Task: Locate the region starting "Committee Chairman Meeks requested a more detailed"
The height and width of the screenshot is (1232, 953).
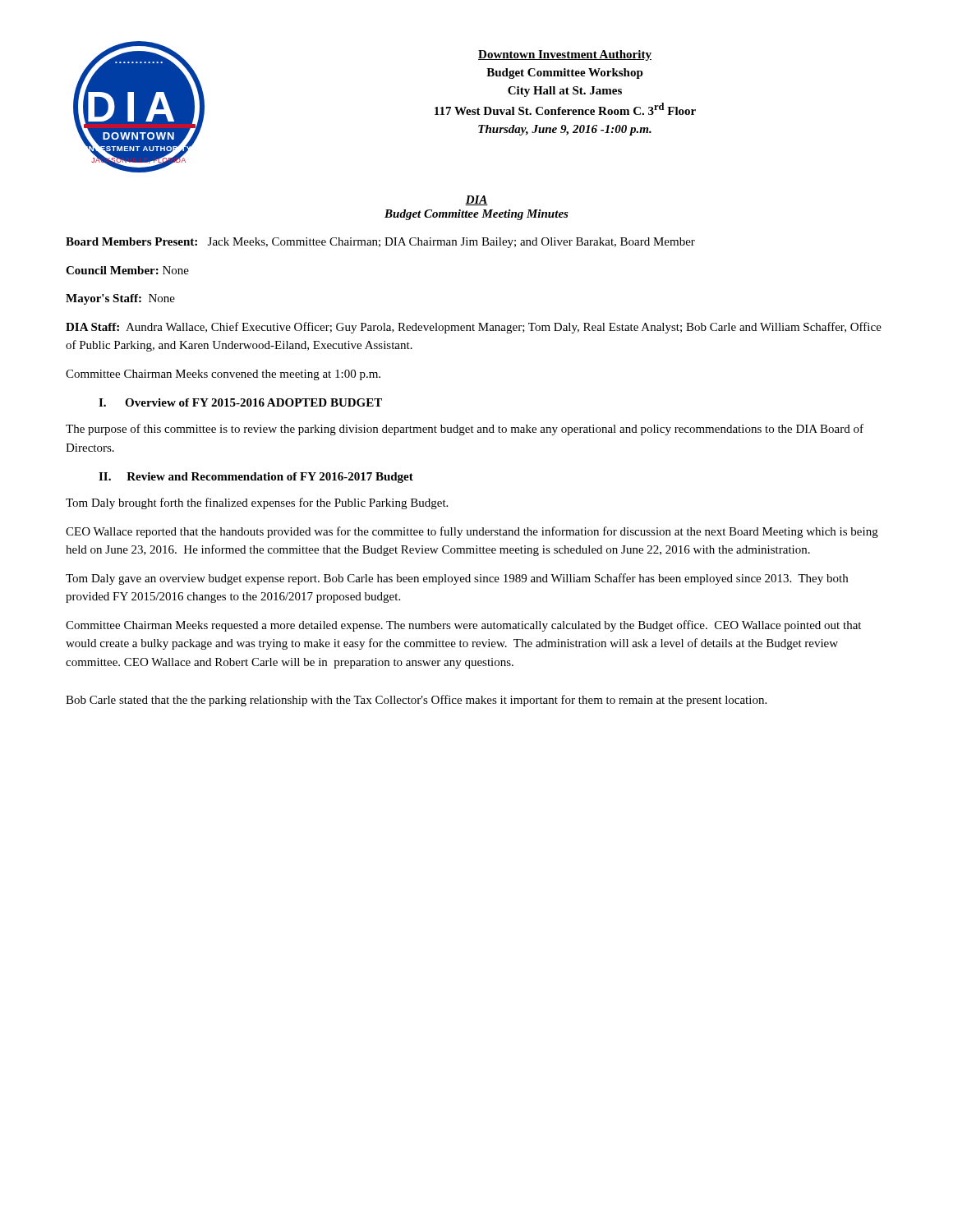Action: click(x=476, y=643)
